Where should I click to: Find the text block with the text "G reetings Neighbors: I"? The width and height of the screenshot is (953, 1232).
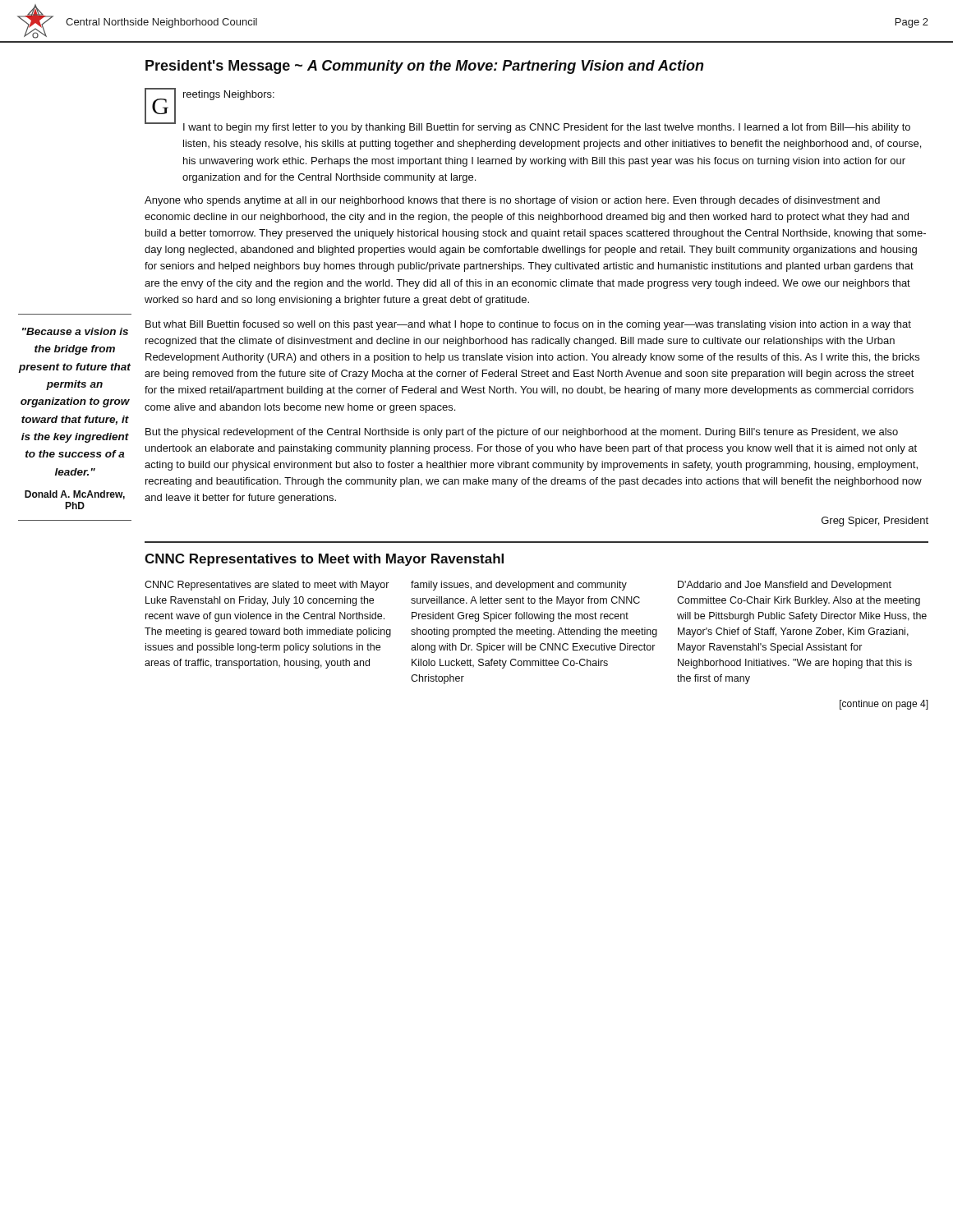click(x=536, y=136)
